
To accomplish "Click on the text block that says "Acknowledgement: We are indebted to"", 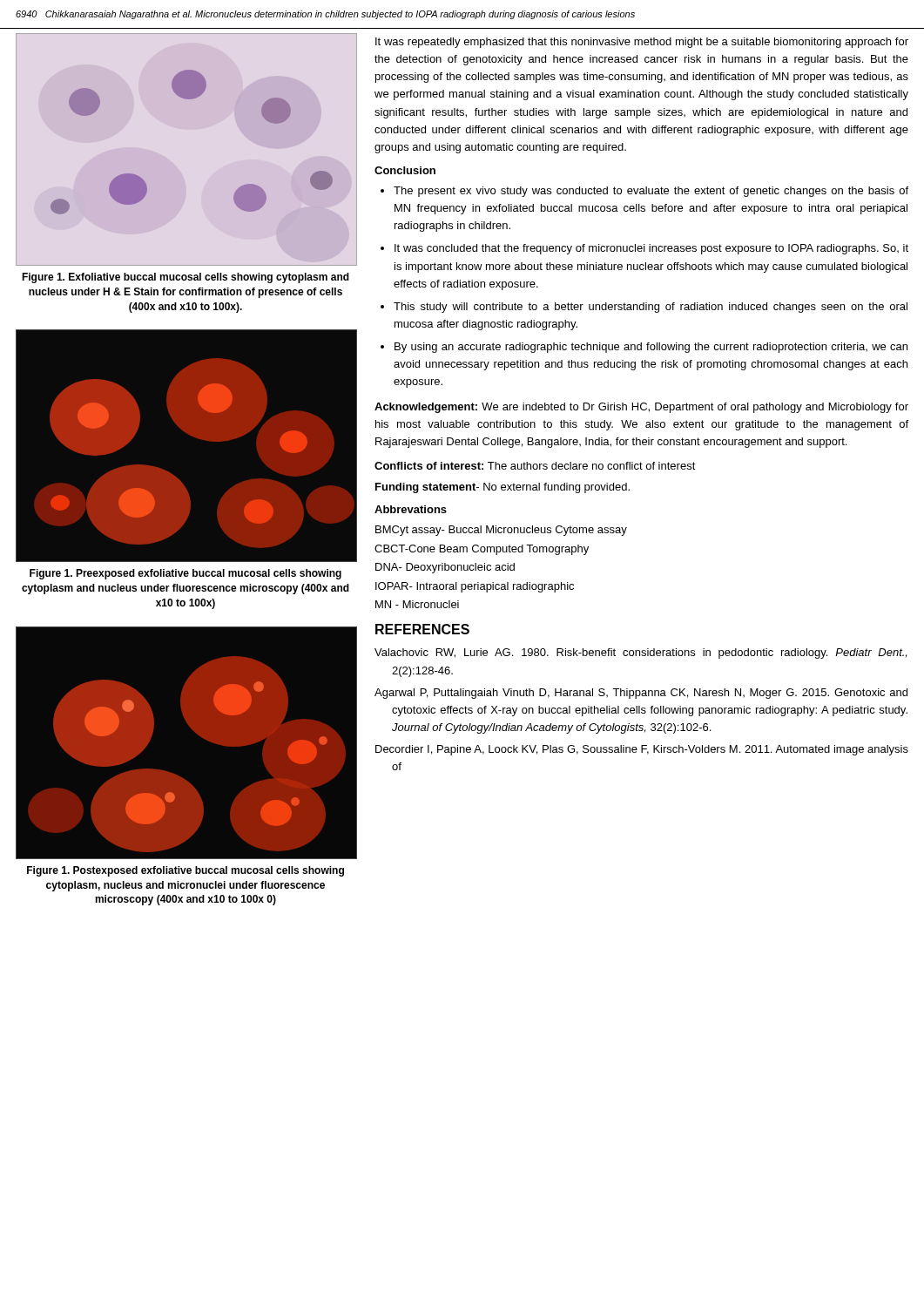I will click(641, 424).
